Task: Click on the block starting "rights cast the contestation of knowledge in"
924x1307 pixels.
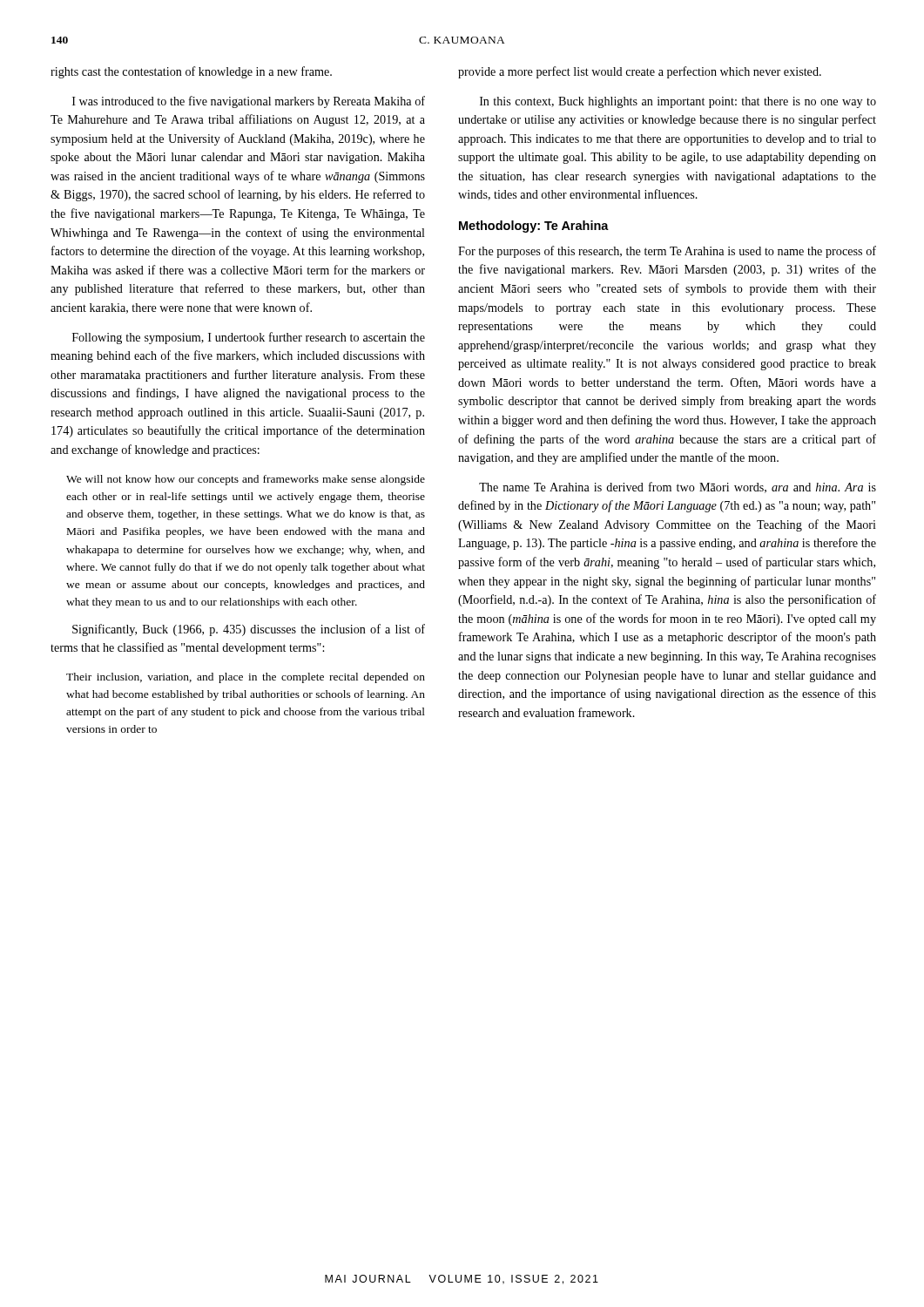Action: [x=238, y=72]
